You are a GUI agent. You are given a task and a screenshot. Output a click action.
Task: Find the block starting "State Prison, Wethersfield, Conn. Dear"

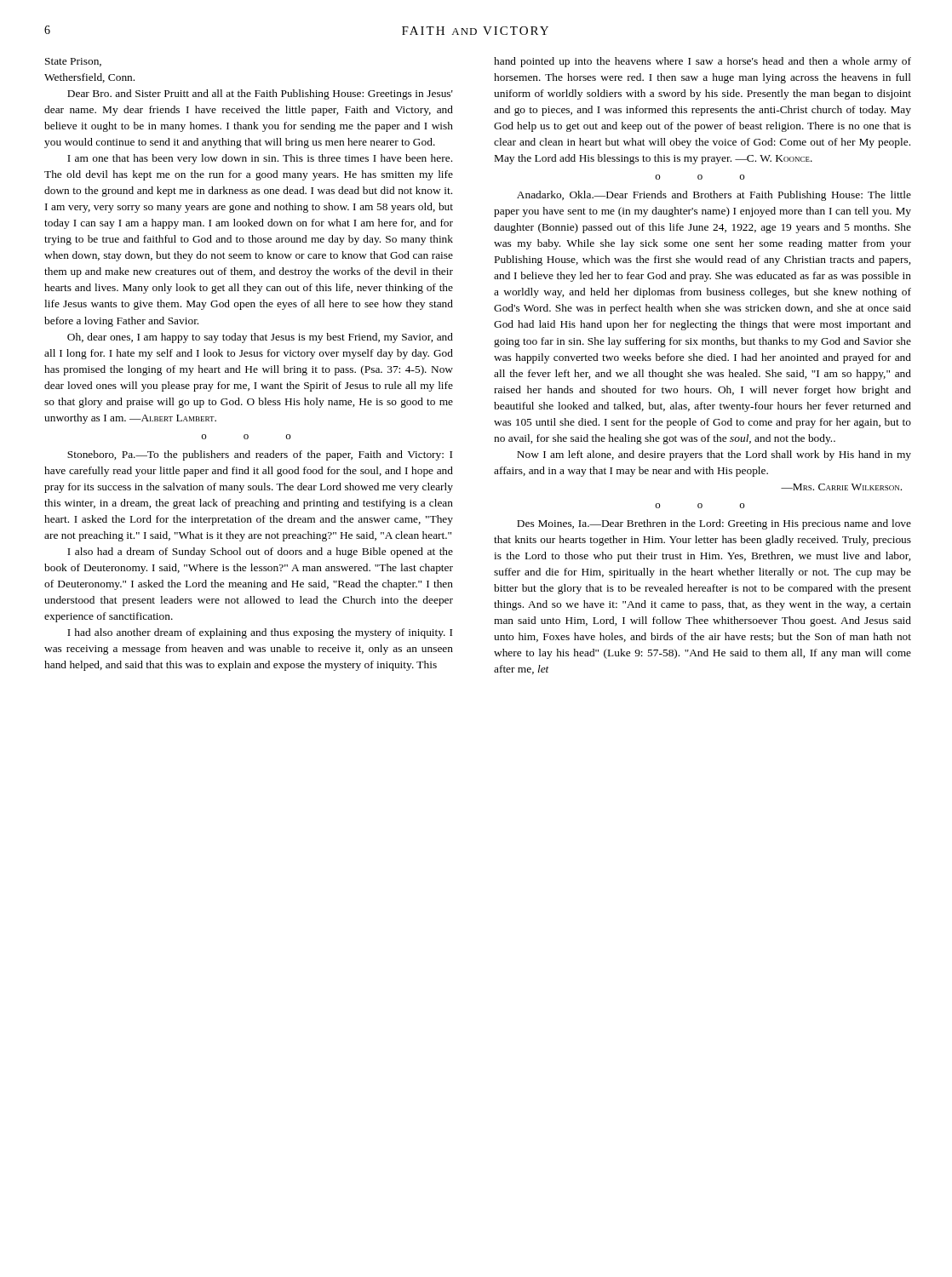249,239
